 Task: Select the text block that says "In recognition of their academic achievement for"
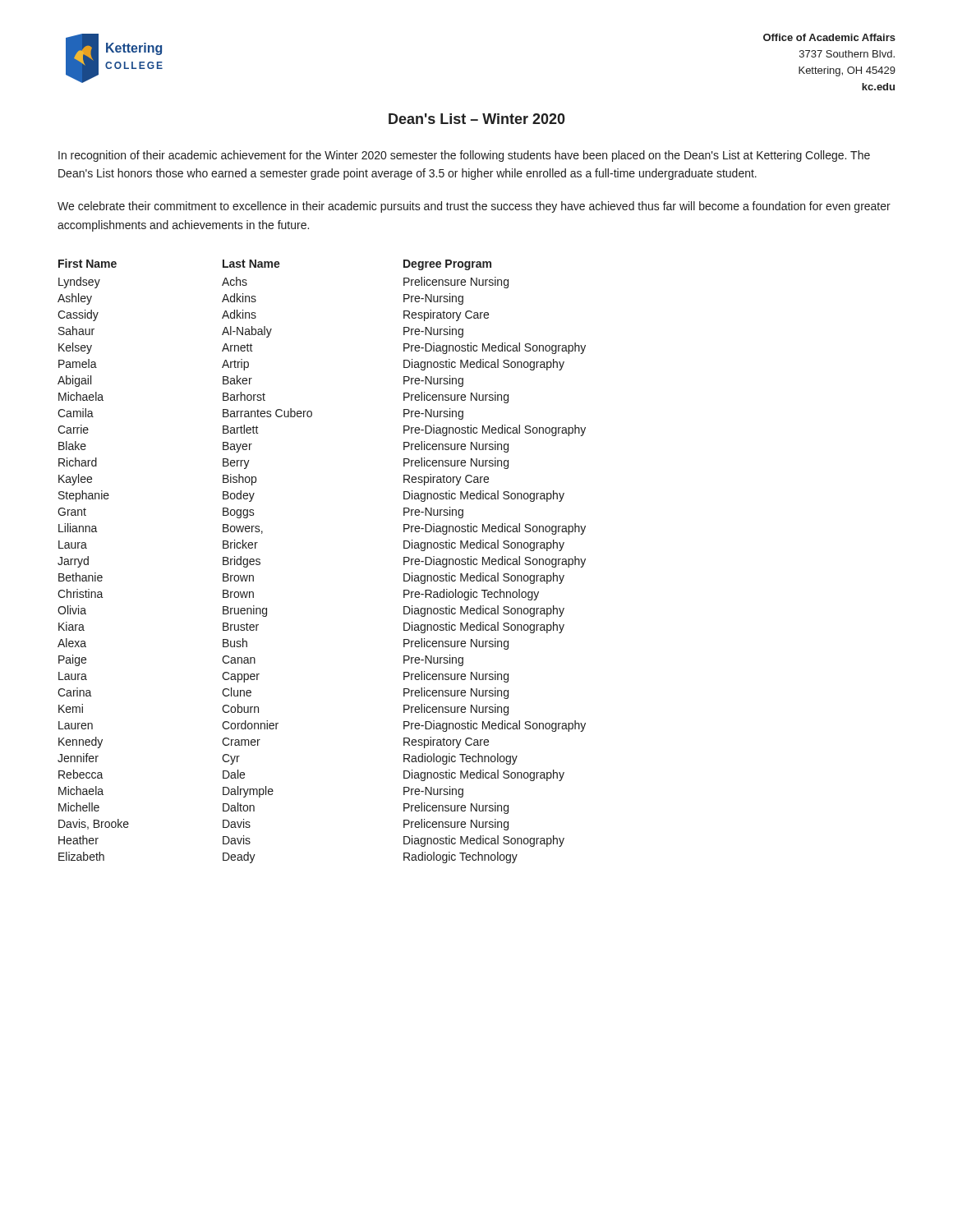(464, 164)
